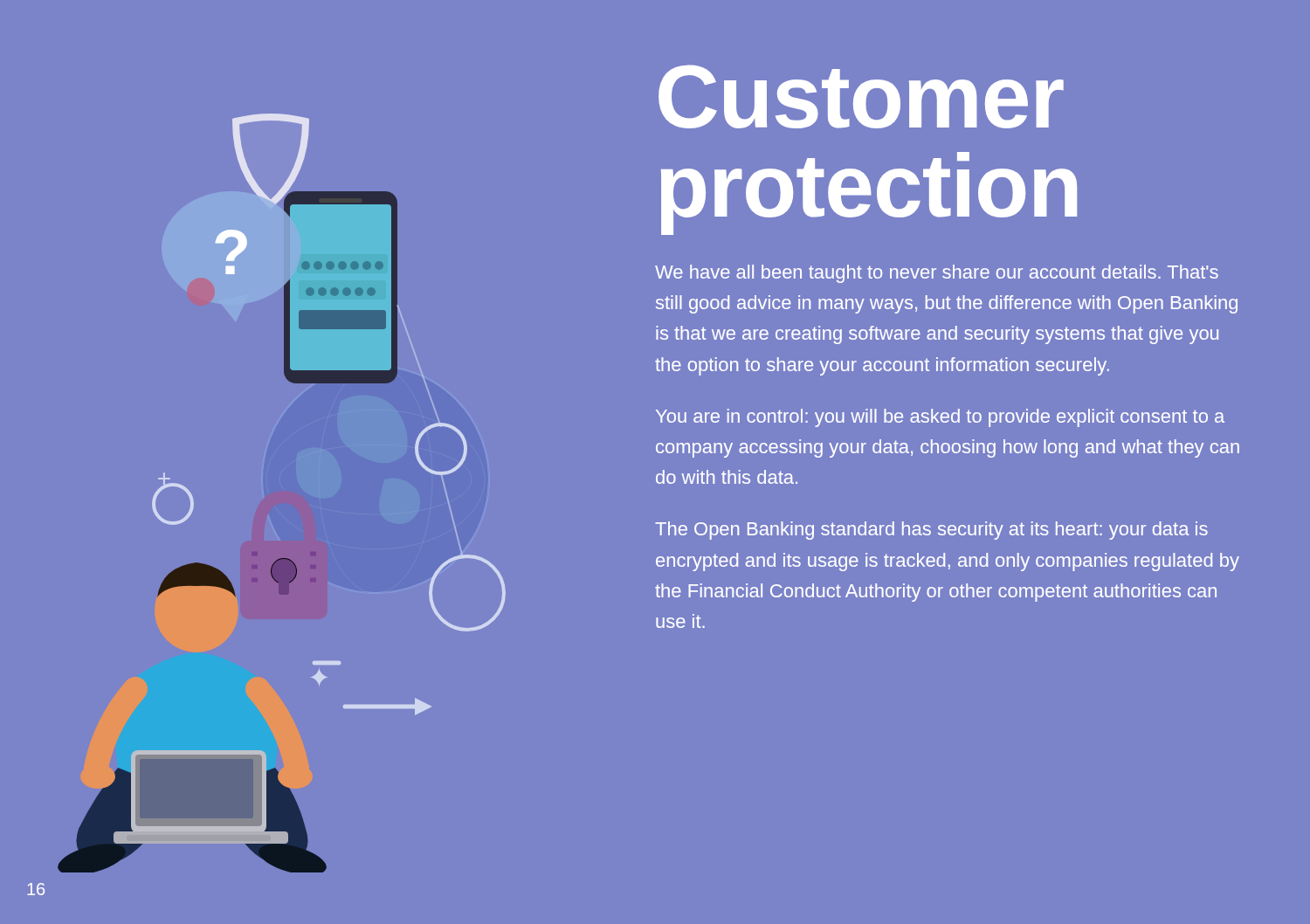The height and width of the screenshot is (924, 1310).
Task: Locate the title
Action: (952, 141)
